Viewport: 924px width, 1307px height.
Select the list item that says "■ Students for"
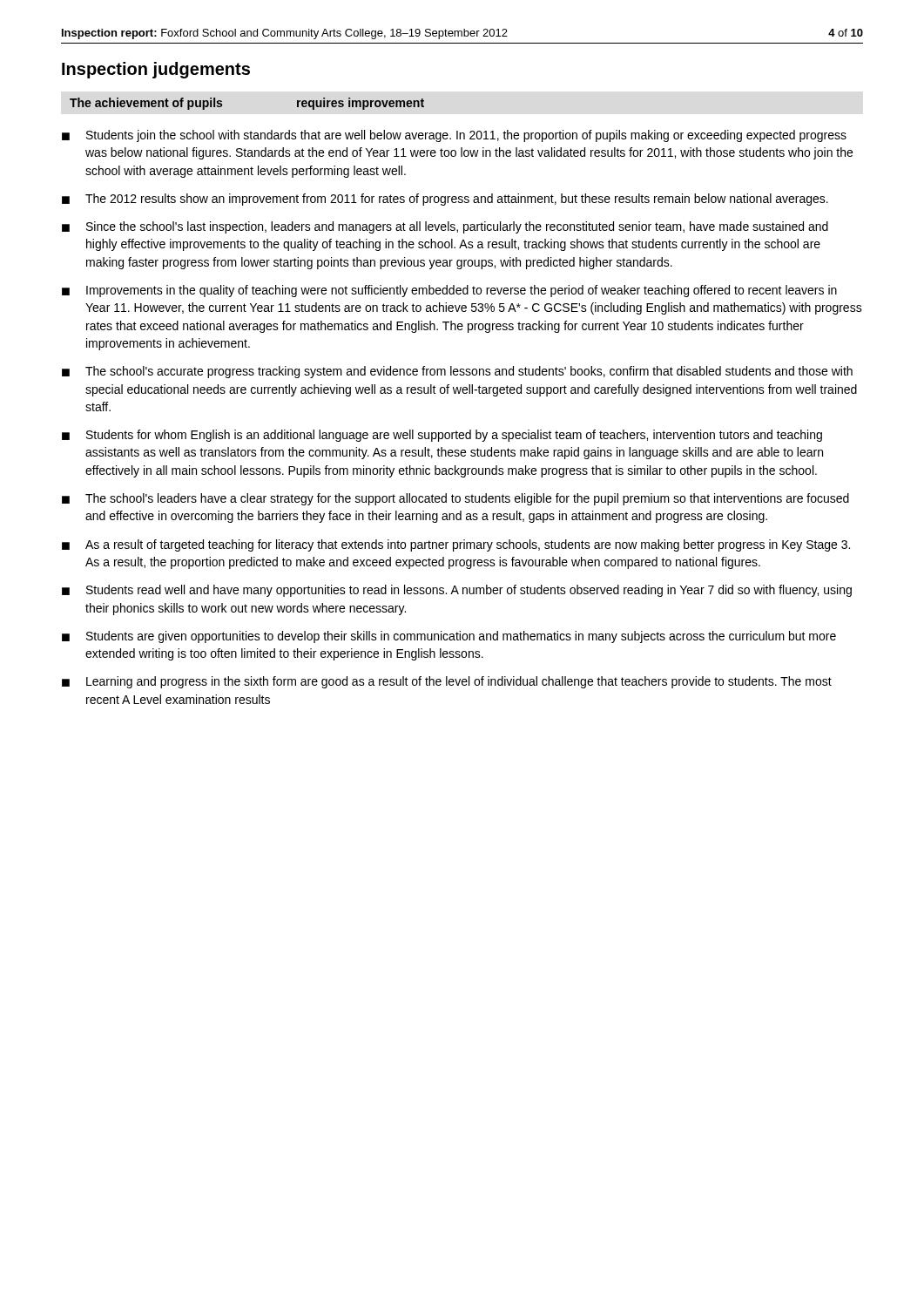[x=462, y=453]
